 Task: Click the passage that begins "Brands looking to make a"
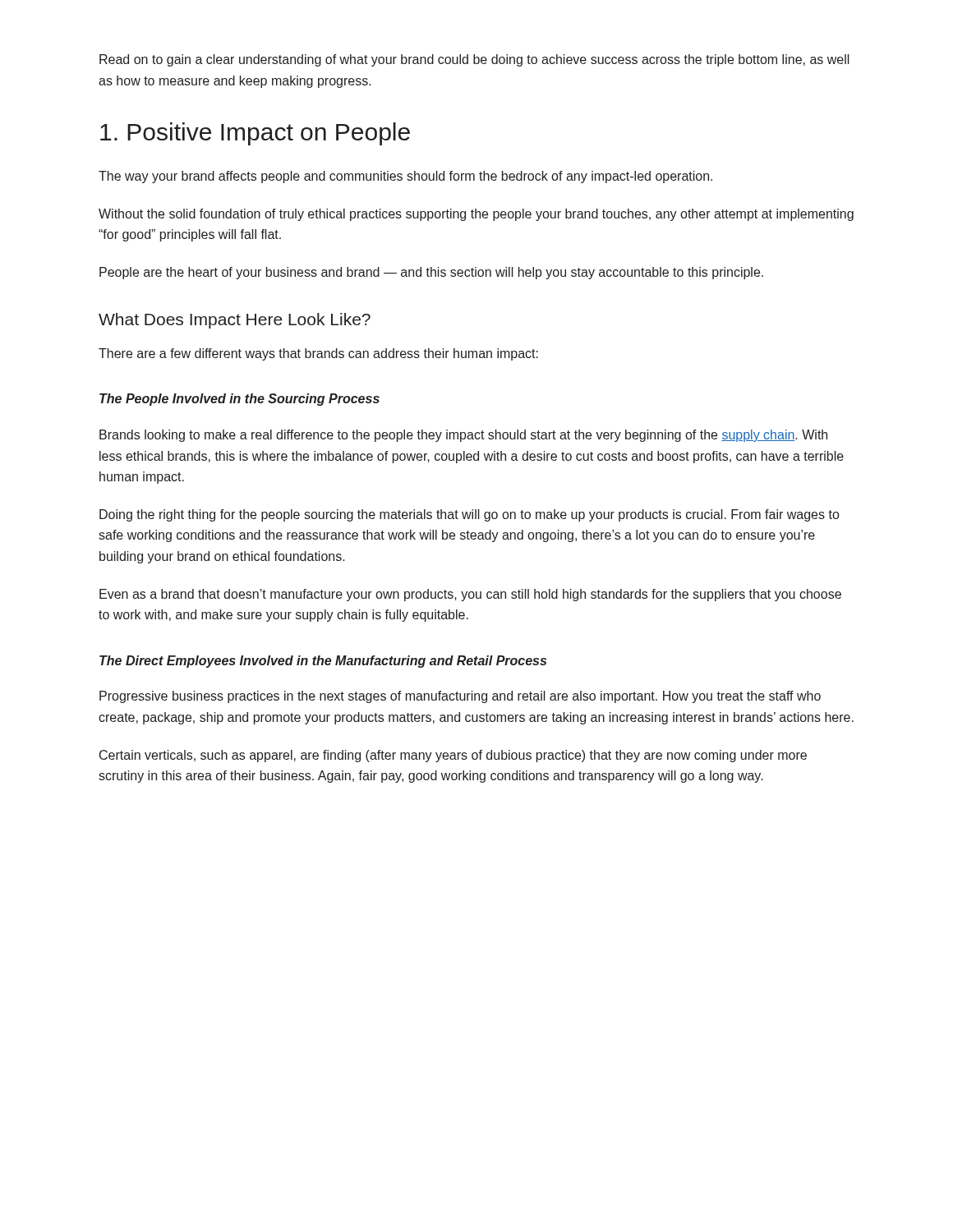click(471, 456)
